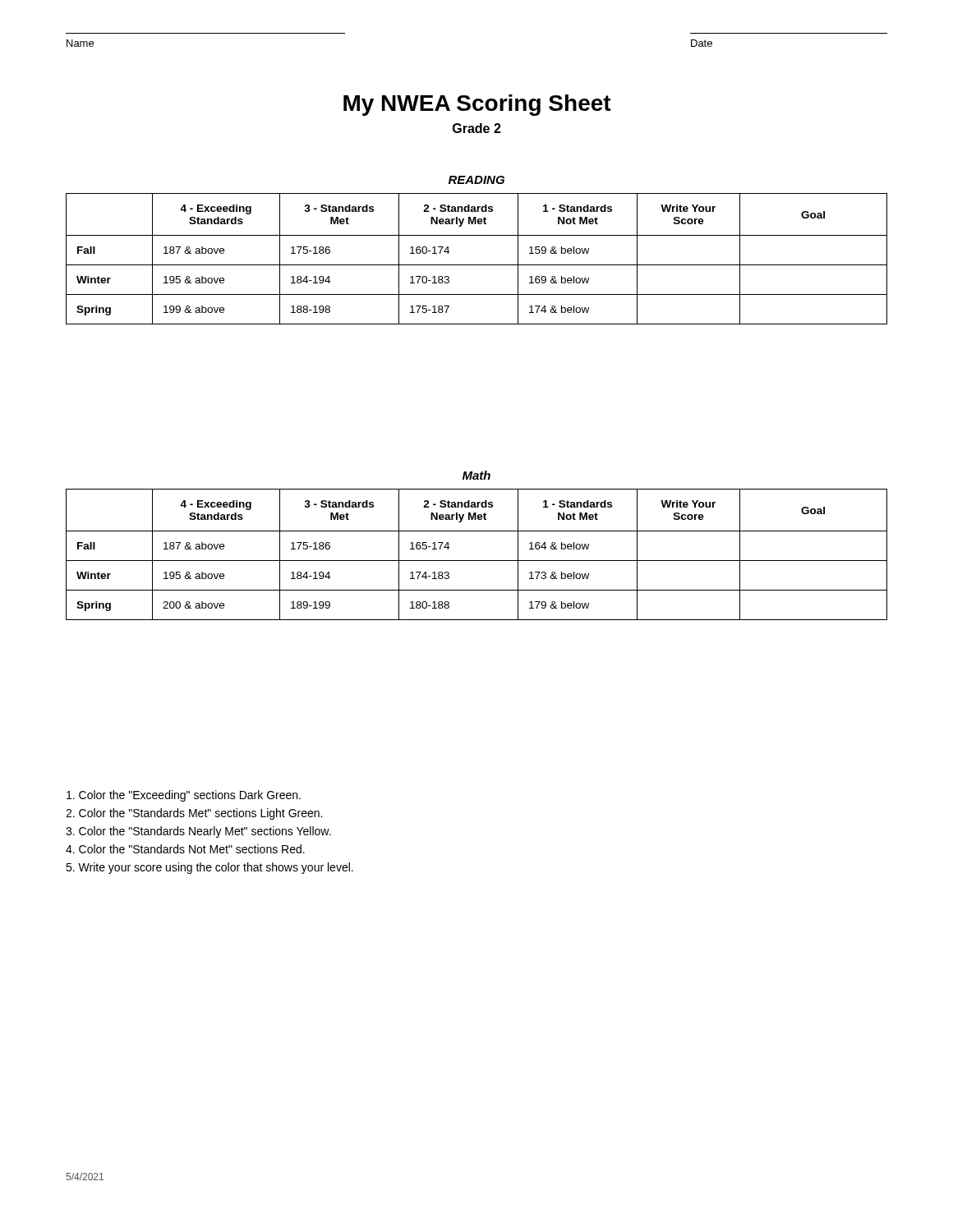Point to the text block starting "Color the "Exceeding" sections Dark Green."
The height and width of the screenshot is (1232, 953).
click(184, 795)
